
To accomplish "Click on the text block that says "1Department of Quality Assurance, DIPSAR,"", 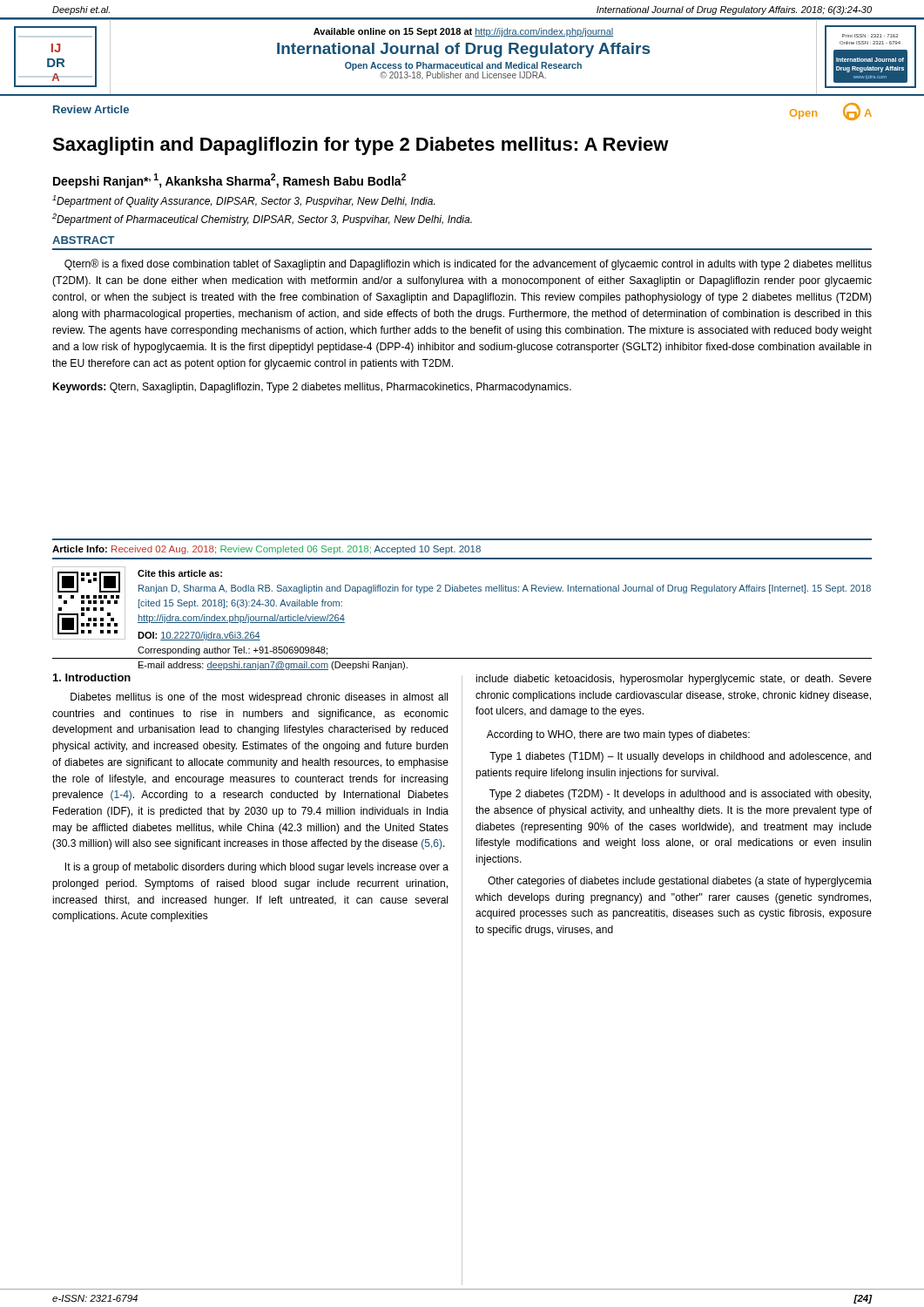I will [x=263, y=210].
